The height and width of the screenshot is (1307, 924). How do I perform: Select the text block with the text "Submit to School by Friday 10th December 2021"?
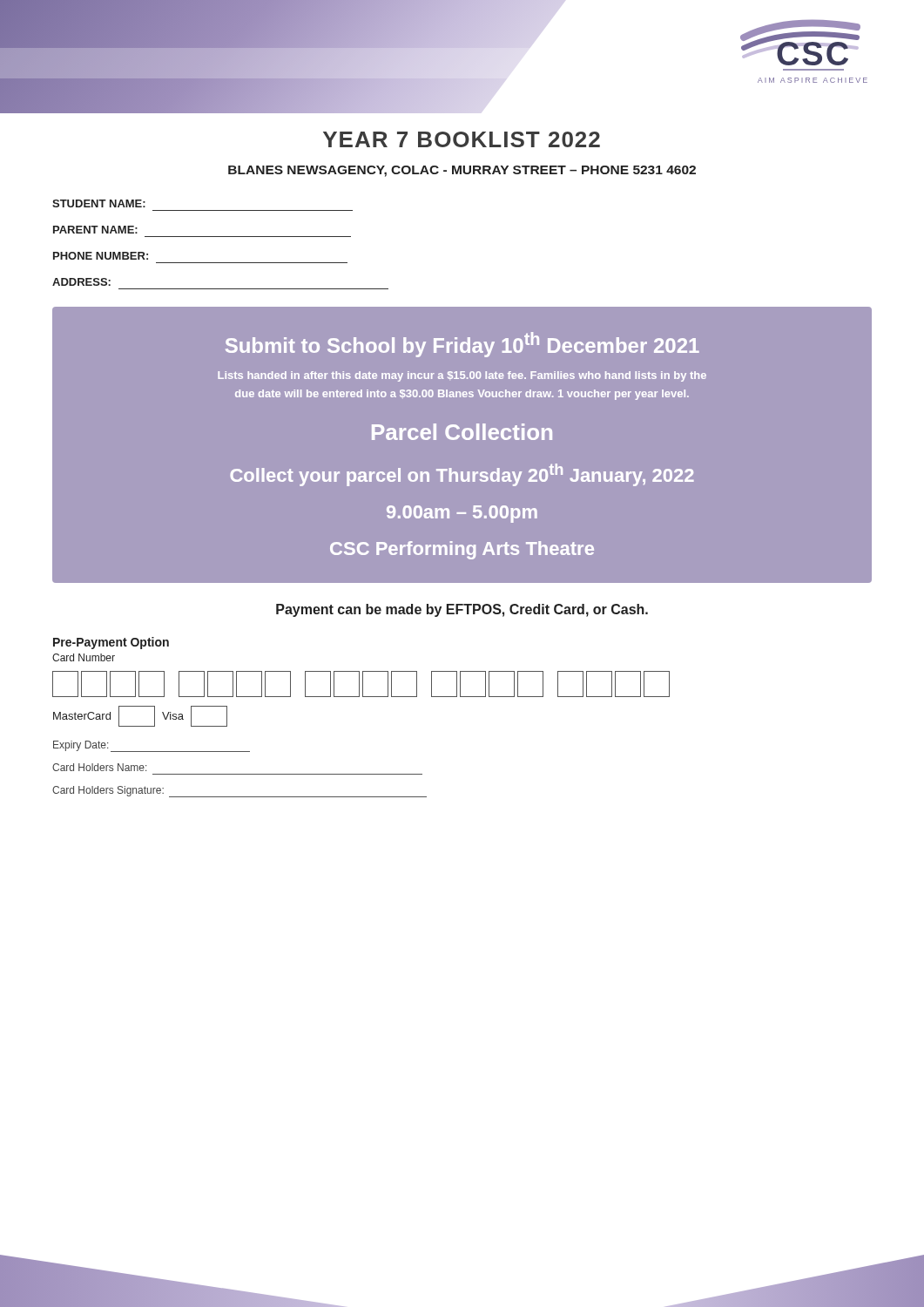(x=462, y=445)
